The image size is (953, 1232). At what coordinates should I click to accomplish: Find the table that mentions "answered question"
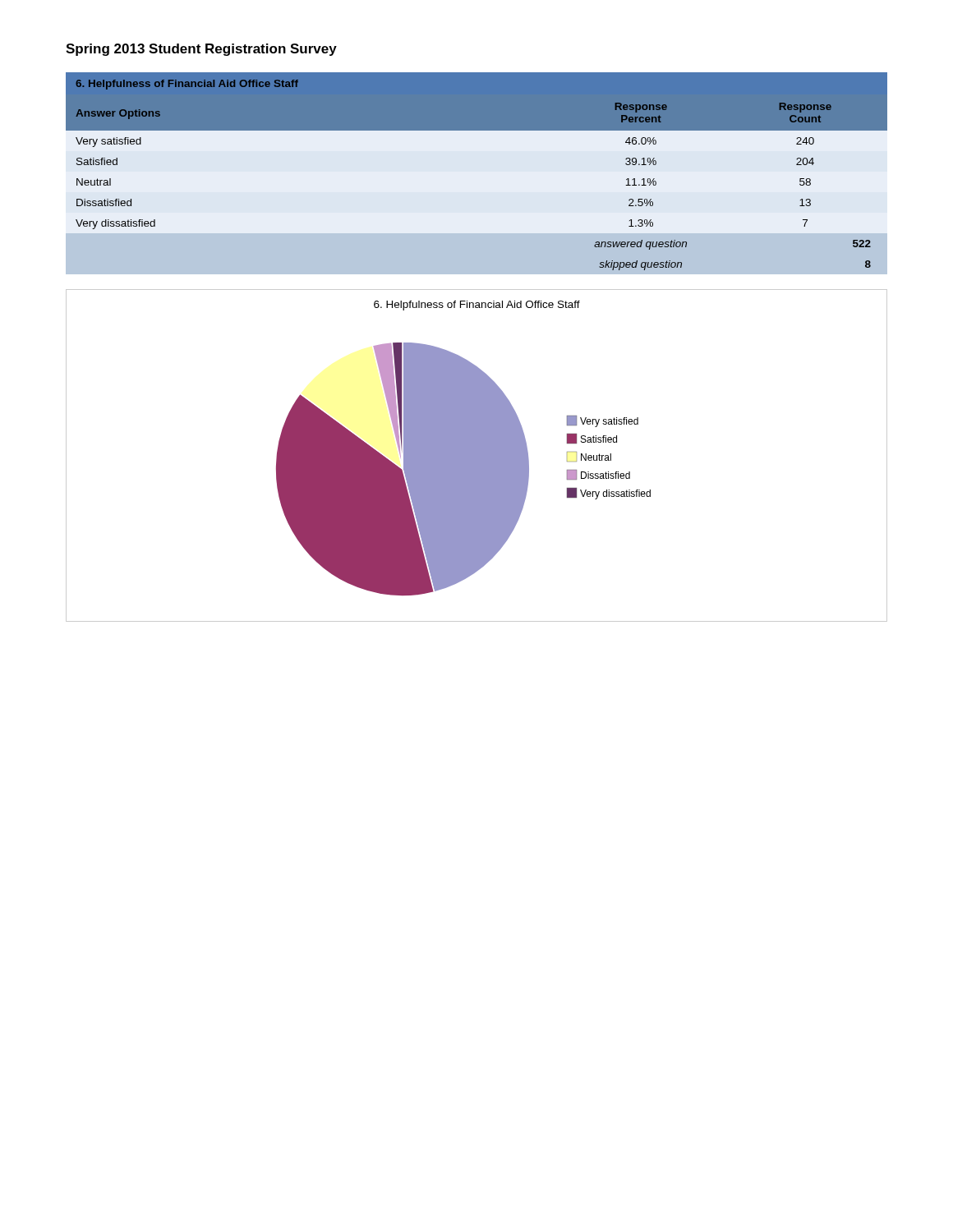(x=476, y=173)
